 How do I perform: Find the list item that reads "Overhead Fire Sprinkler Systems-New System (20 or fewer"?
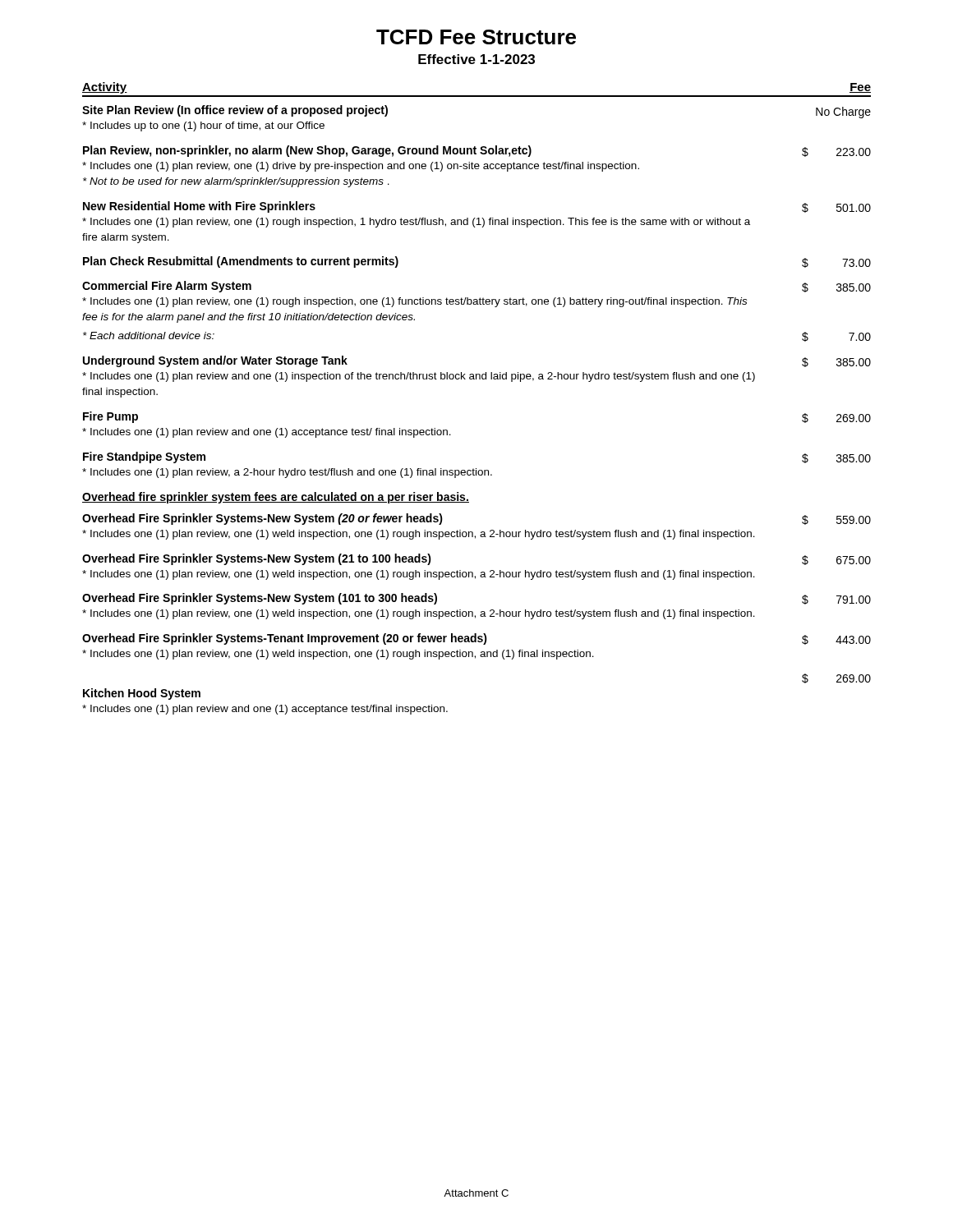pos(476,527)
